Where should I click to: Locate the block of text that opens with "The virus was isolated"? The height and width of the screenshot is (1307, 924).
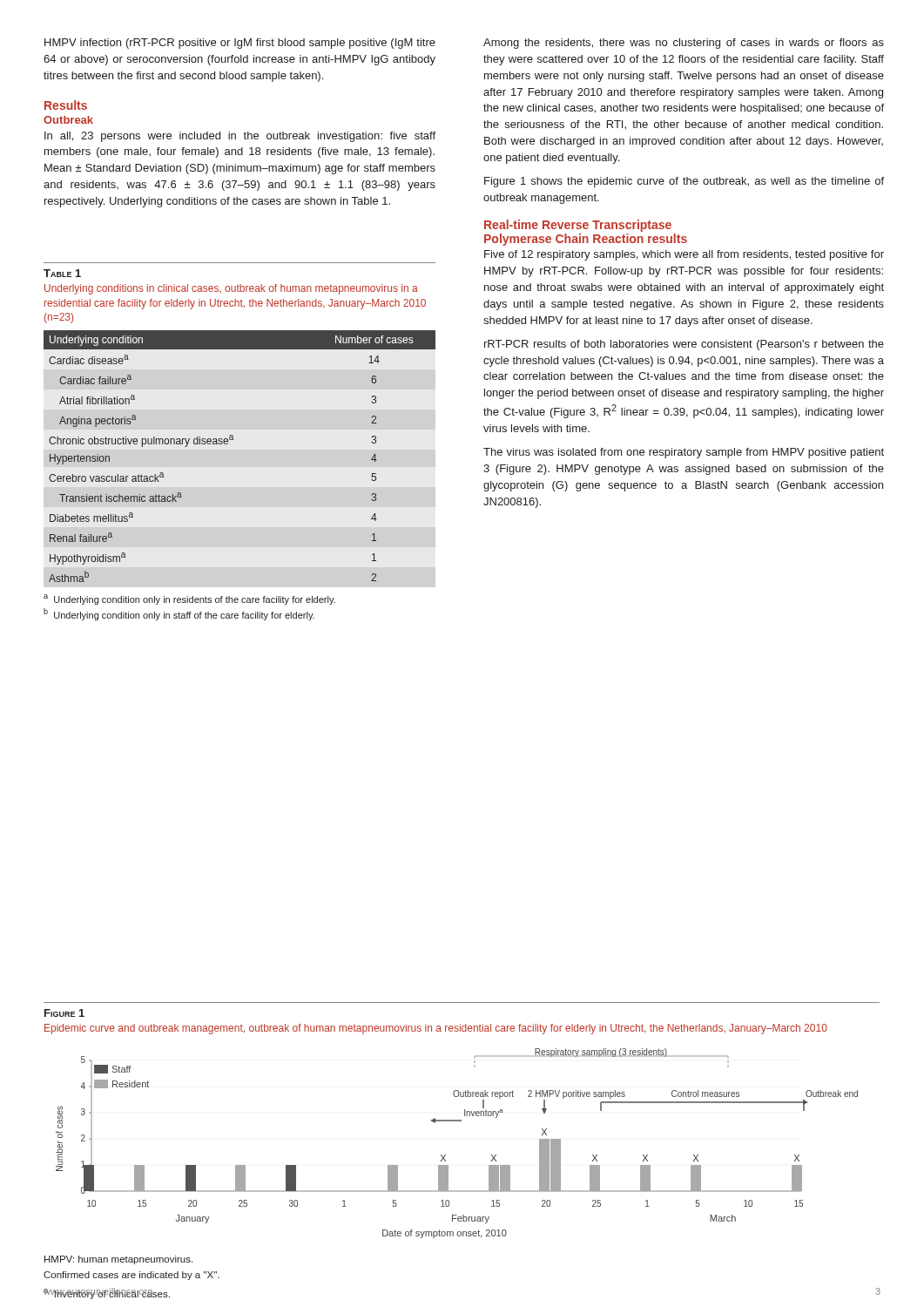(684, 477)
